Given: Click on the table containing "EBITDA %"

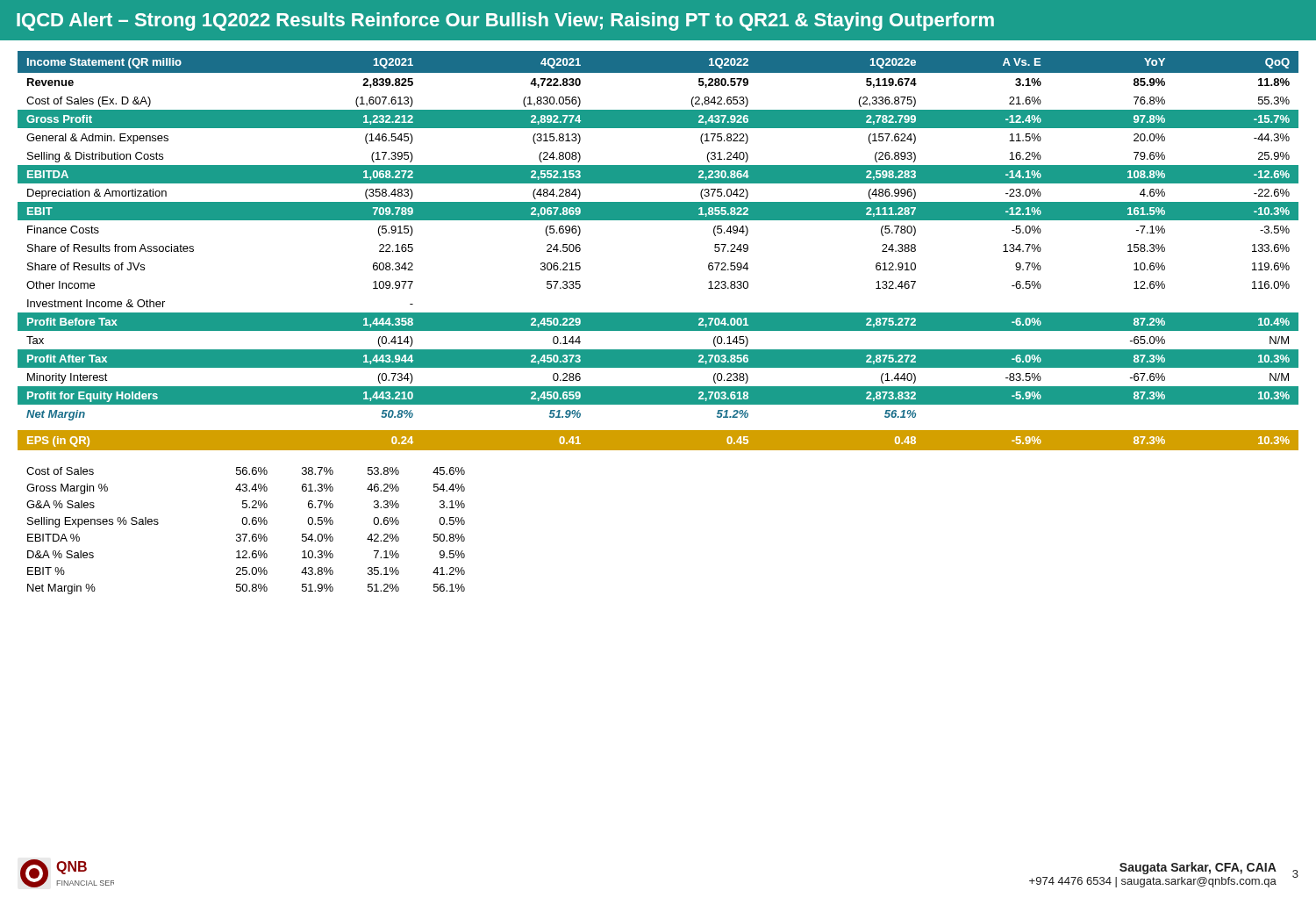Looking at the screenshot, I should pos(658,523).
